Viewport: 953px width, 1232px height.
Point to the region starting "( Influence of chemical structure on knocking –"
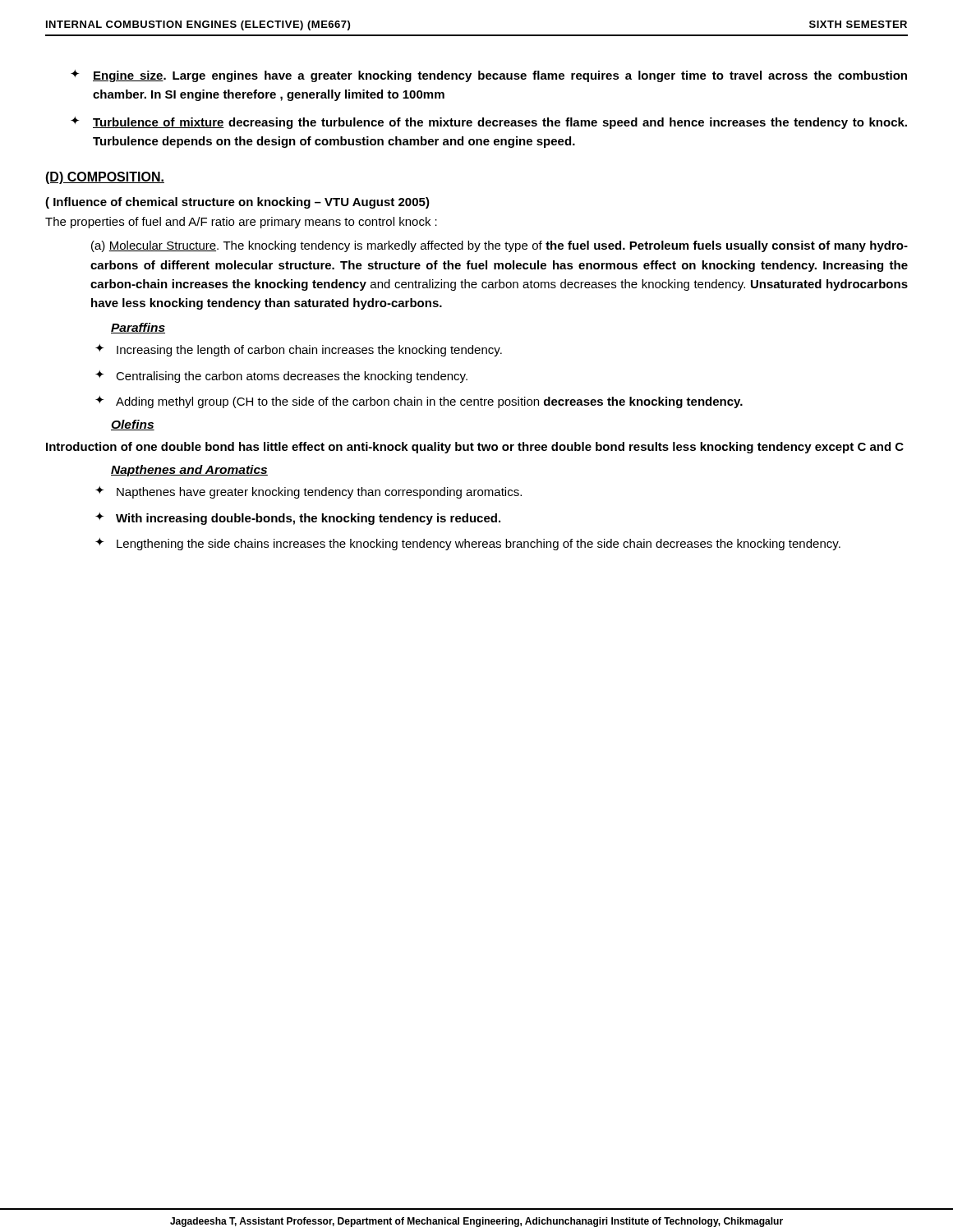237,202
